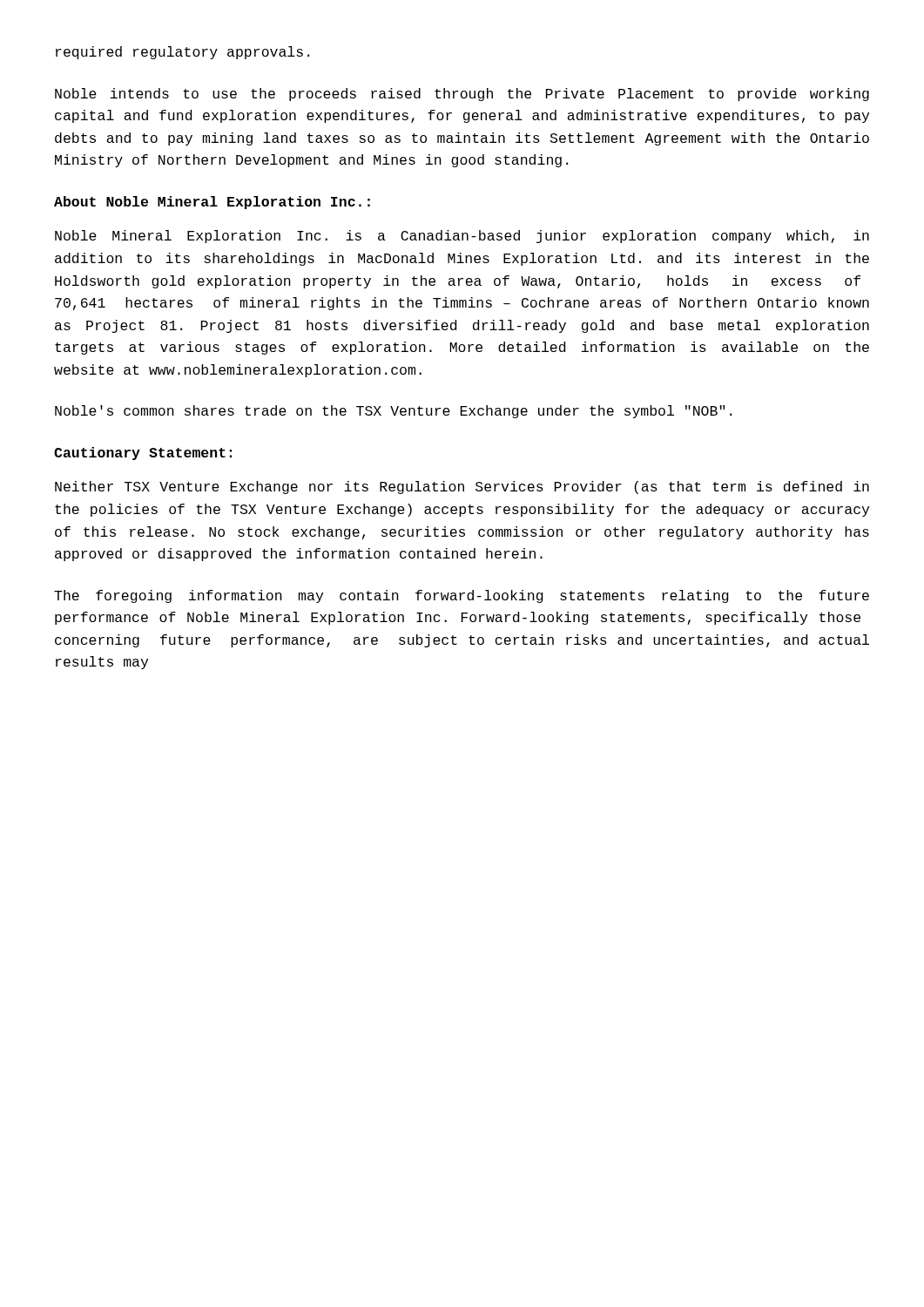Where does it say "About Noble Mineral Exploration Inc.:"?

click(213, 202)
